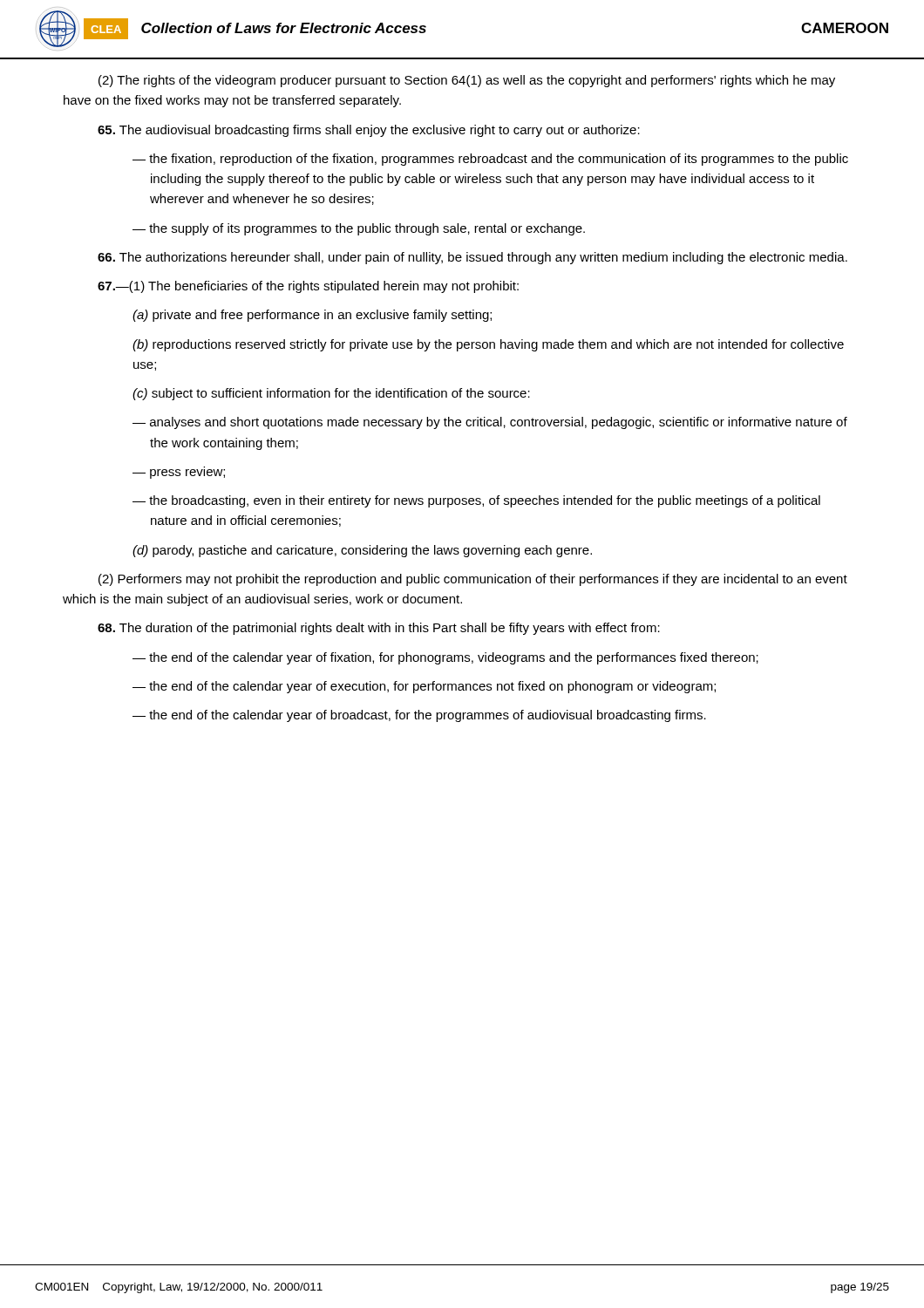
Task: Select the region starting "(2) Performers may not prohibit the"
Action: [455, 588]
